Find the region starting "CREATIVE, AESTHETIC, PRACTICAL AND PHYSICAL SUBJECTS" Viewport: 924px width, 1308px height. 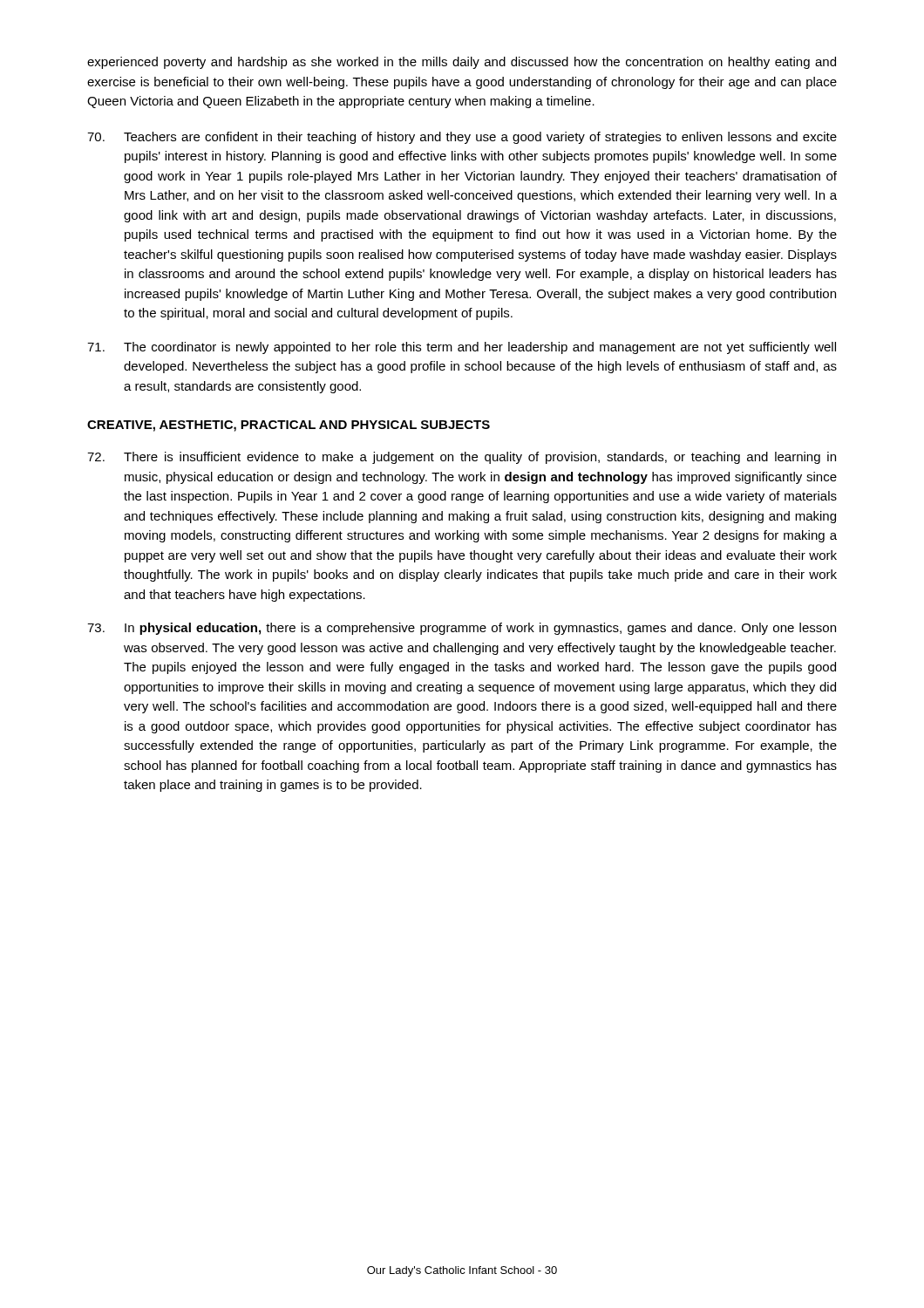click(289, 424)
